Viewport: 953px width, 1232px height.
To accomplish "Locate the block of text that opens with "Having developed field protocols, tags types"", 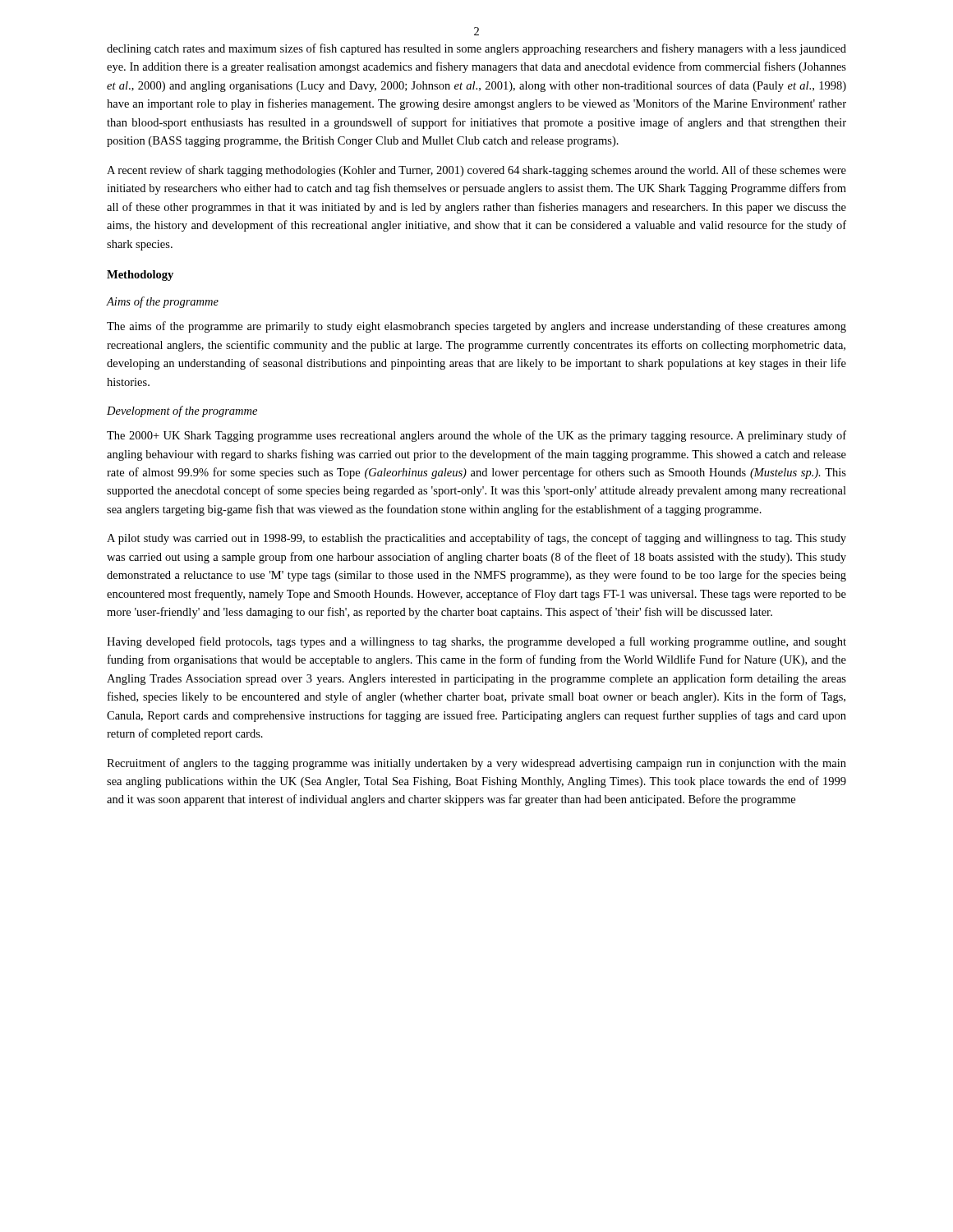I will pyautogui.click(x=476, y=688).
